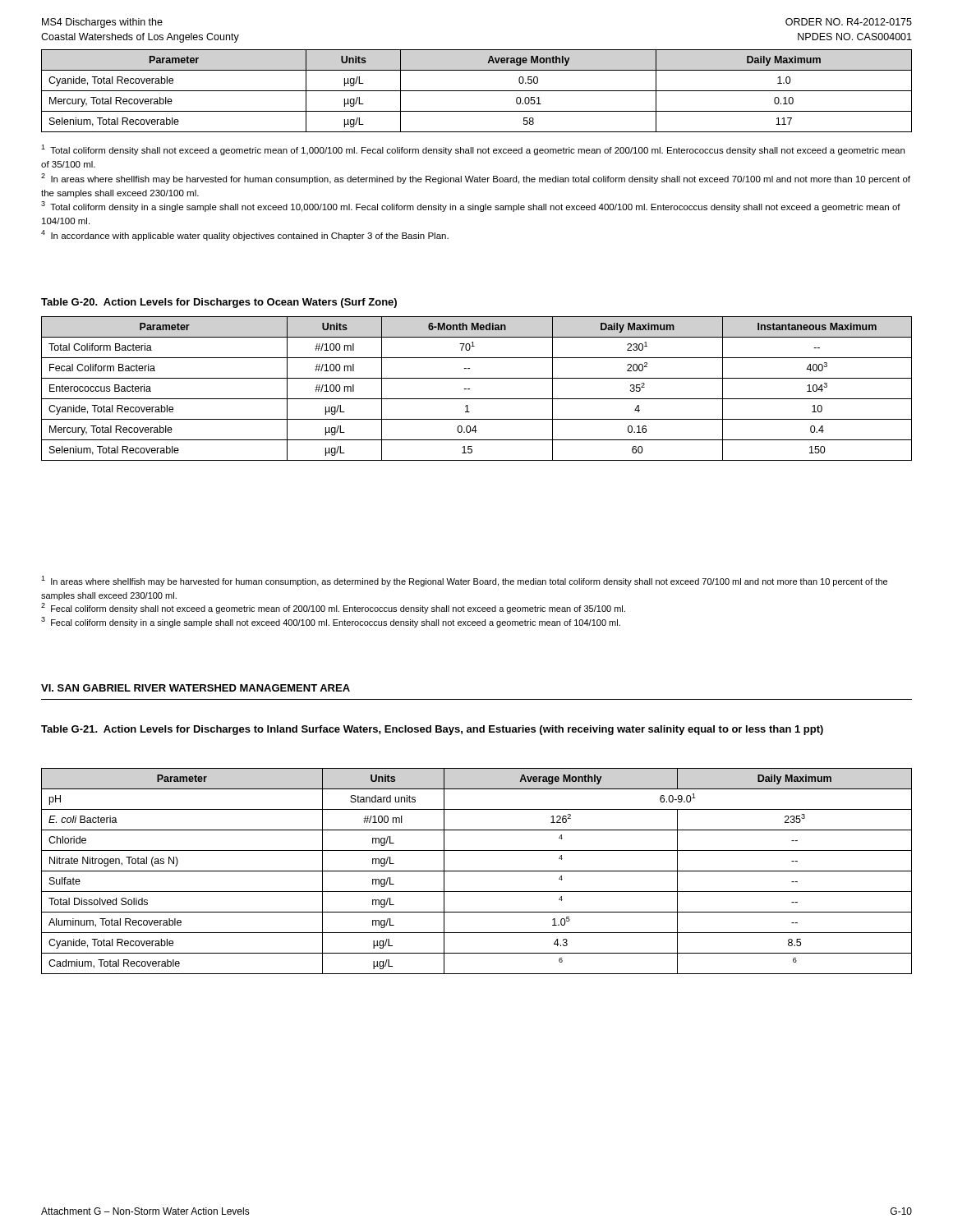Click on the element starting "4 In accordance with applicable water quality"

pyautogui.click(x=245, y=235)
